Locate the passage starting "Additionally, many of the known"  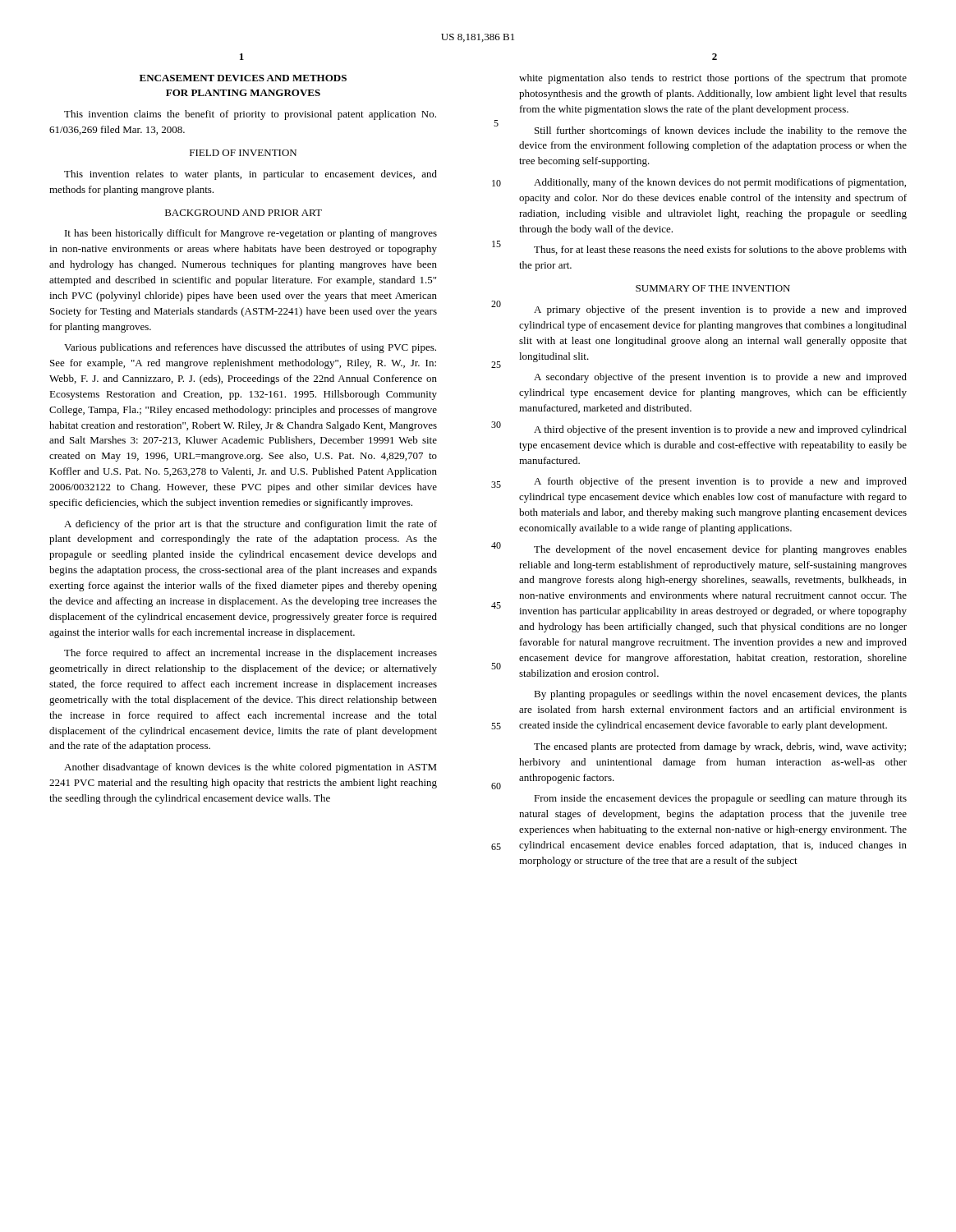tap(713, 205)
